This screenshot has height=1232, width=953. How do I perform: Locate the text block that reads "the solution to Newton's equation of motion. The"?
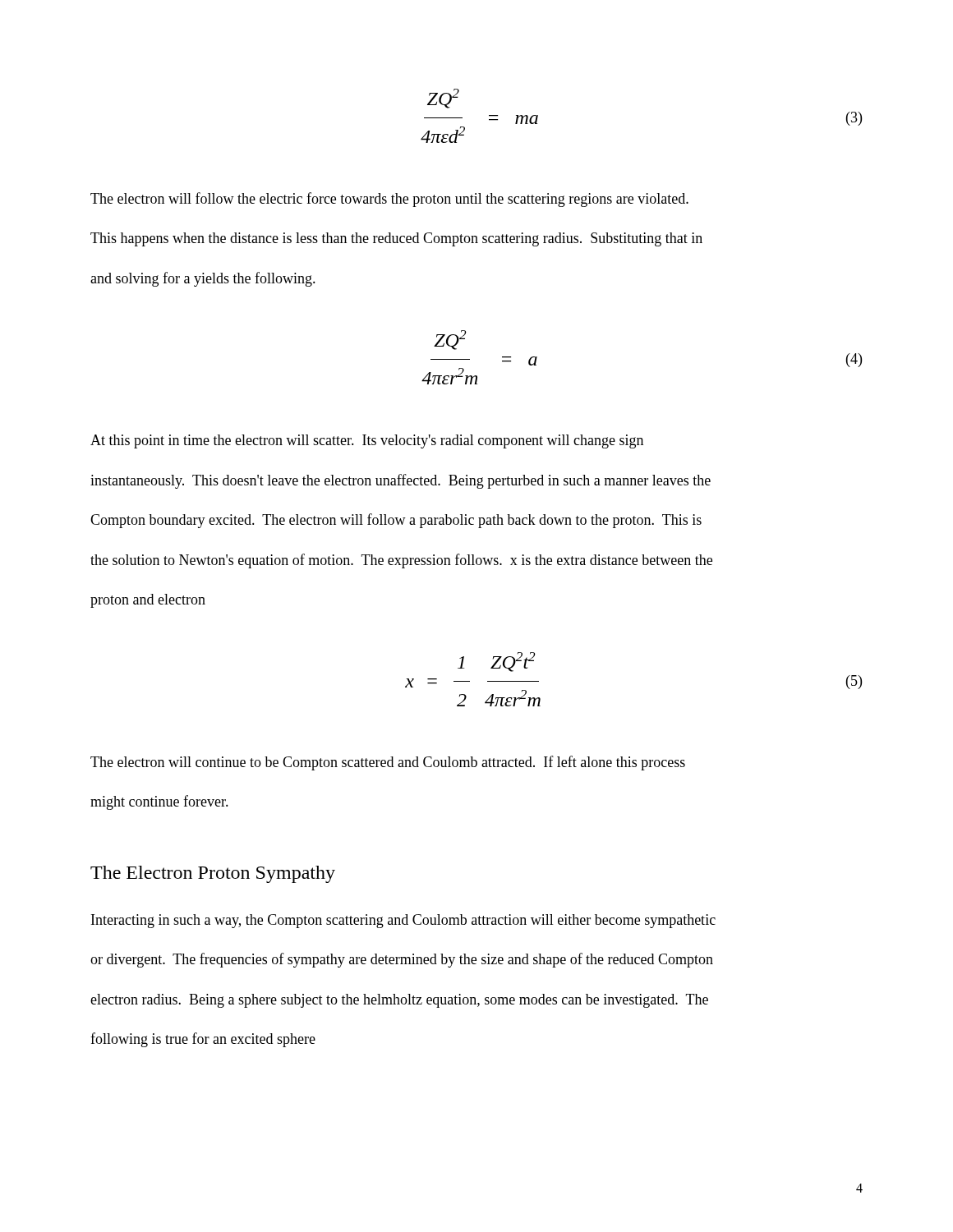402,560
